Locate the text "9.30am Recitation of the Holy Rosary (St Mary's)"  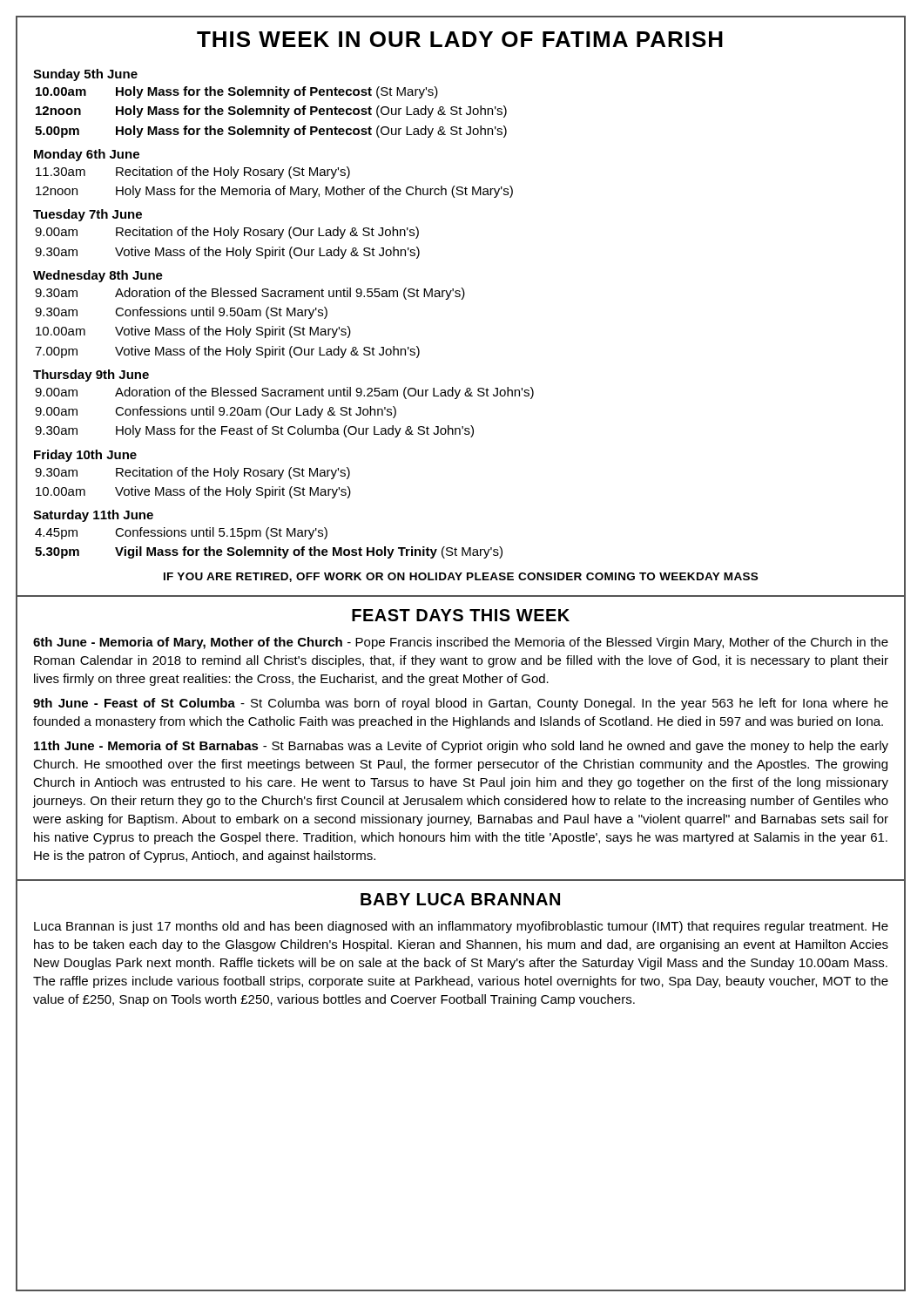point(192,473)
